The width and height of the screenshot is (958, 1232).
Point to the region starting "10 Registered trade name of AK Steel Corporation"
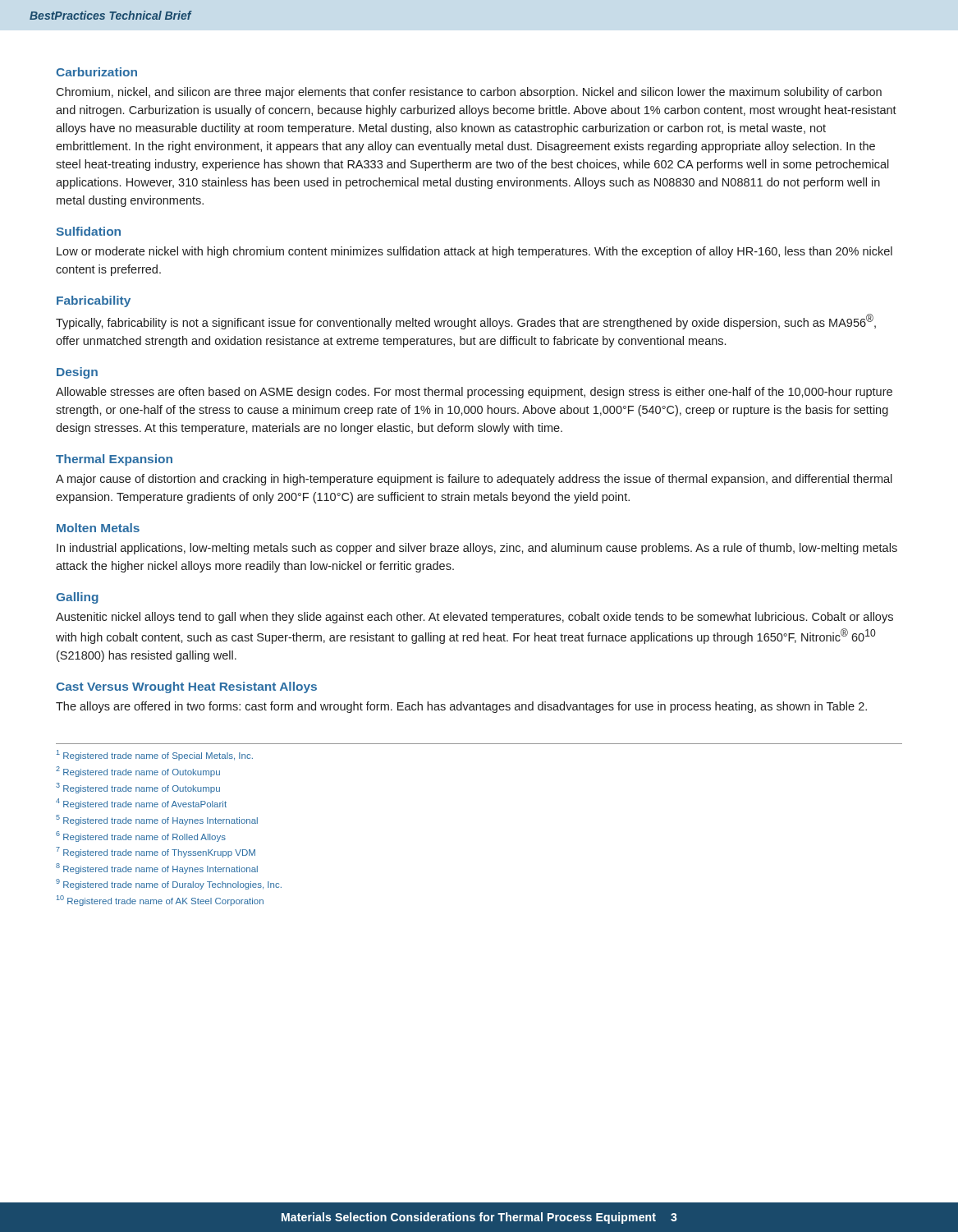[160, 900]
